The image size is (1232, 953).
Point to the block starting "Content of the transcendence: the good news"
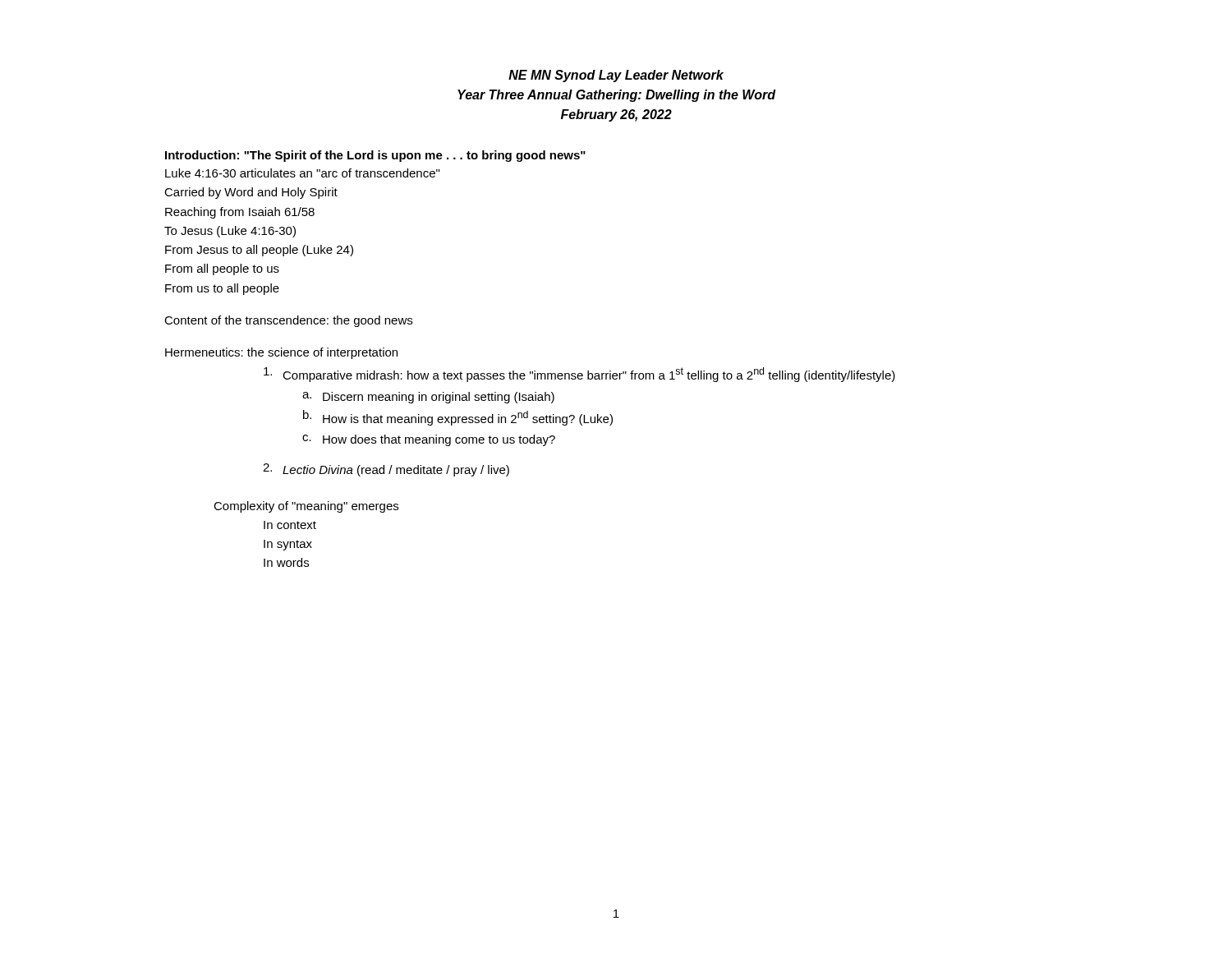click(x=289, y=320)
